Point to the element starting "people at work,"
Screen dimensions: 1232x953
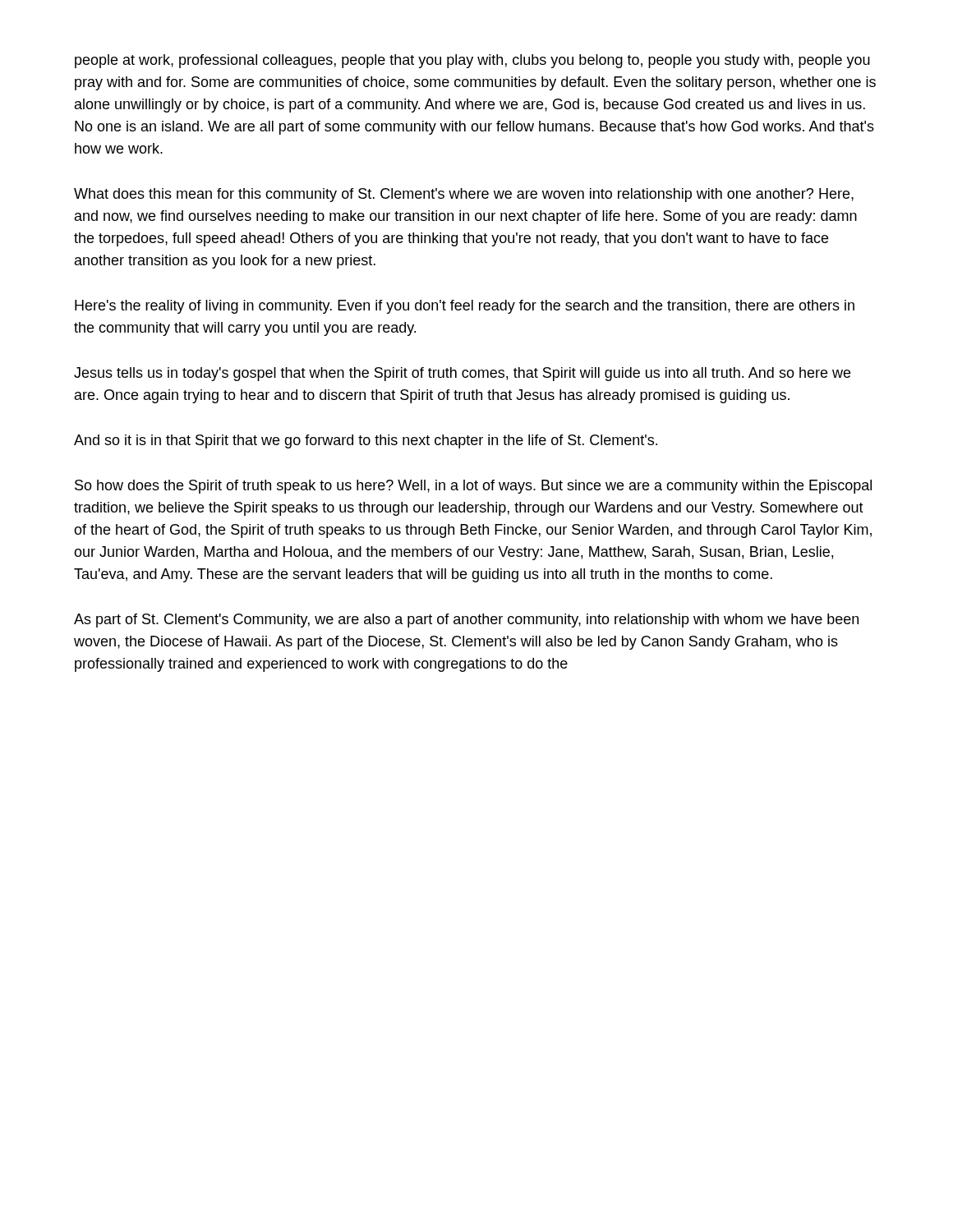[x=475, y=104]
